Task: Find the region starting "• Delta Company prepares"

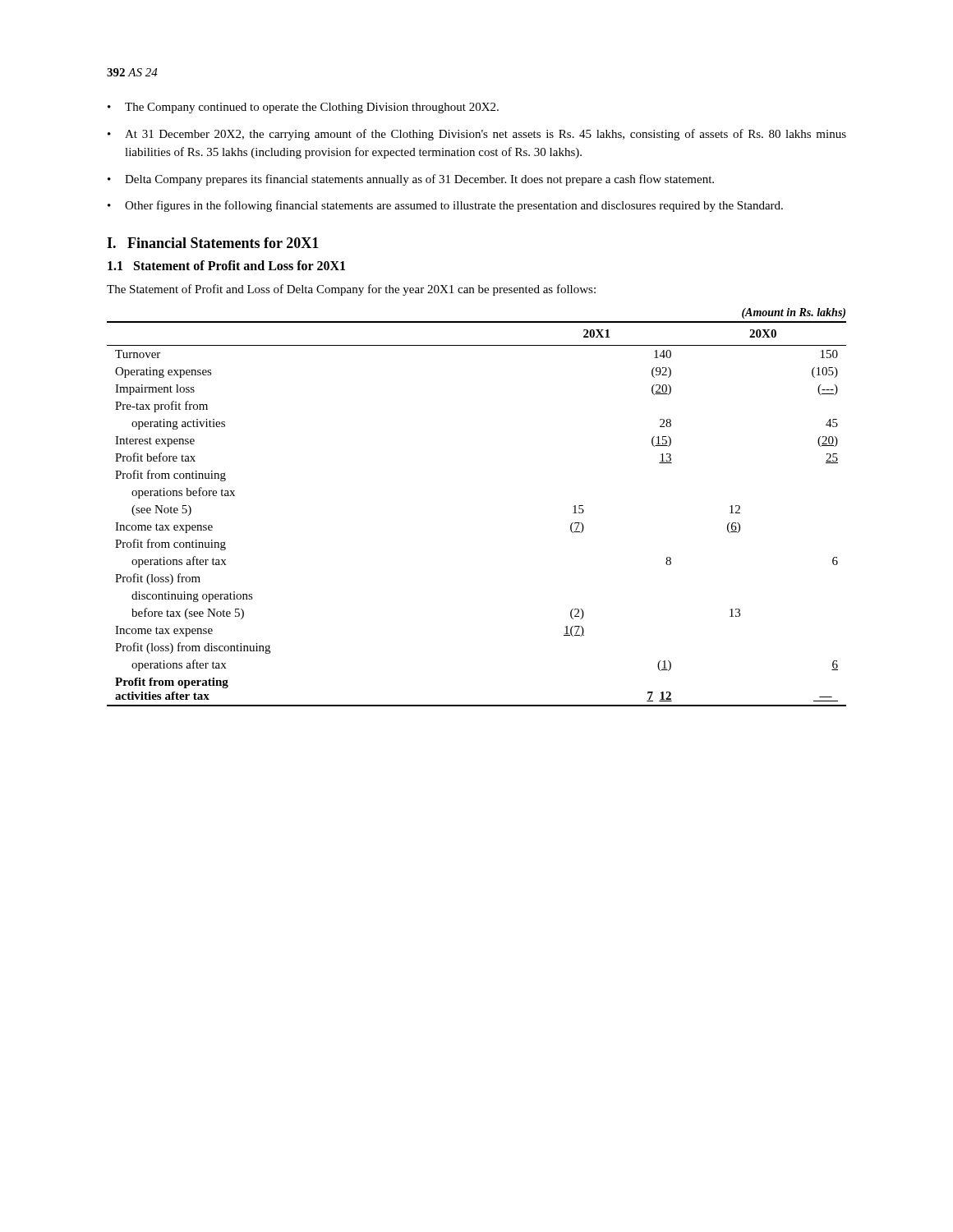Action: (476, 179)
